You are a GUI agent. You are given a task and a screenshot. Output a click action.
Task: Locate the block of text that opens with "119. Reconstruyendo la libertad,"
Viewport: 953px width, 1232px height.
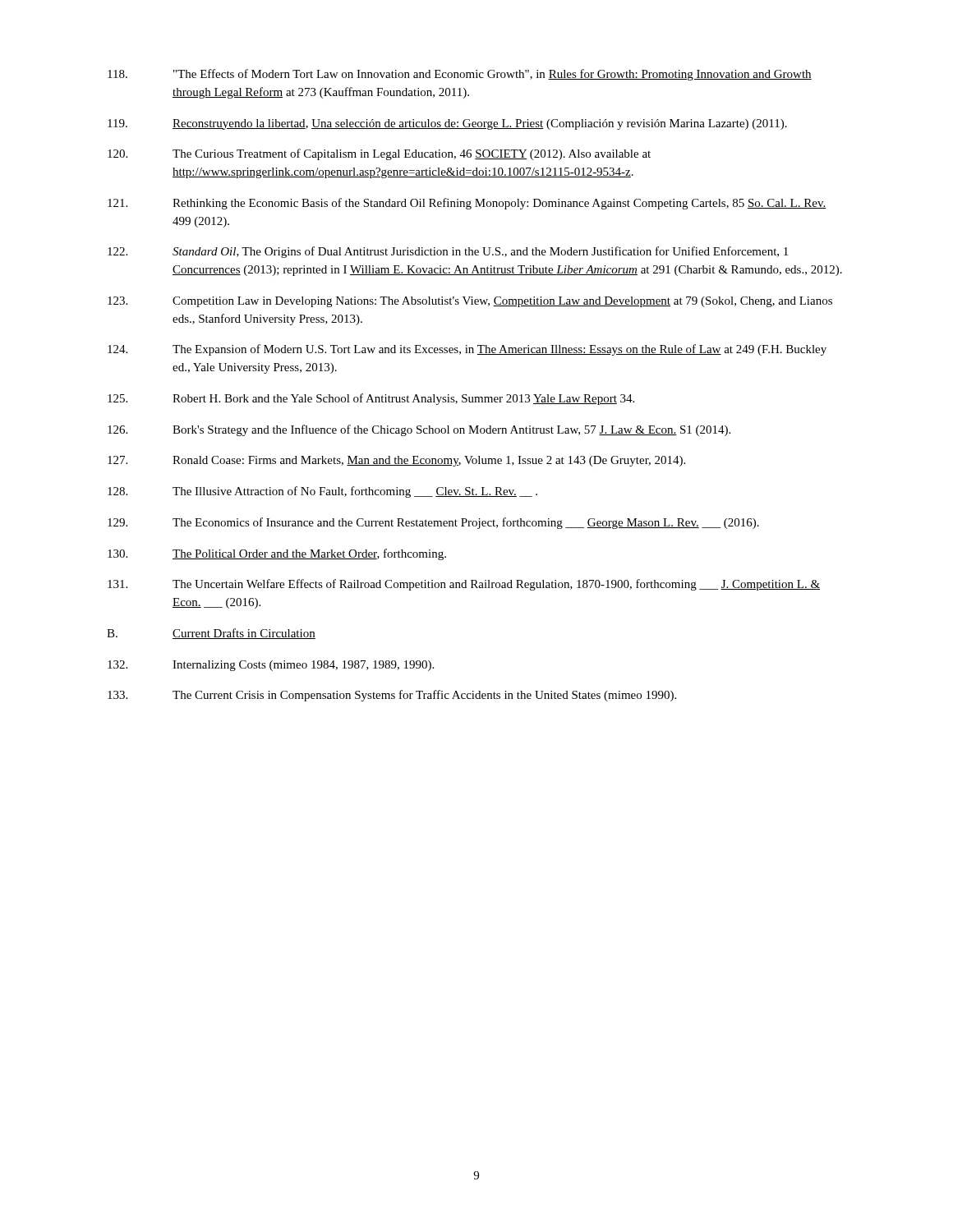[x=476, y=124]
